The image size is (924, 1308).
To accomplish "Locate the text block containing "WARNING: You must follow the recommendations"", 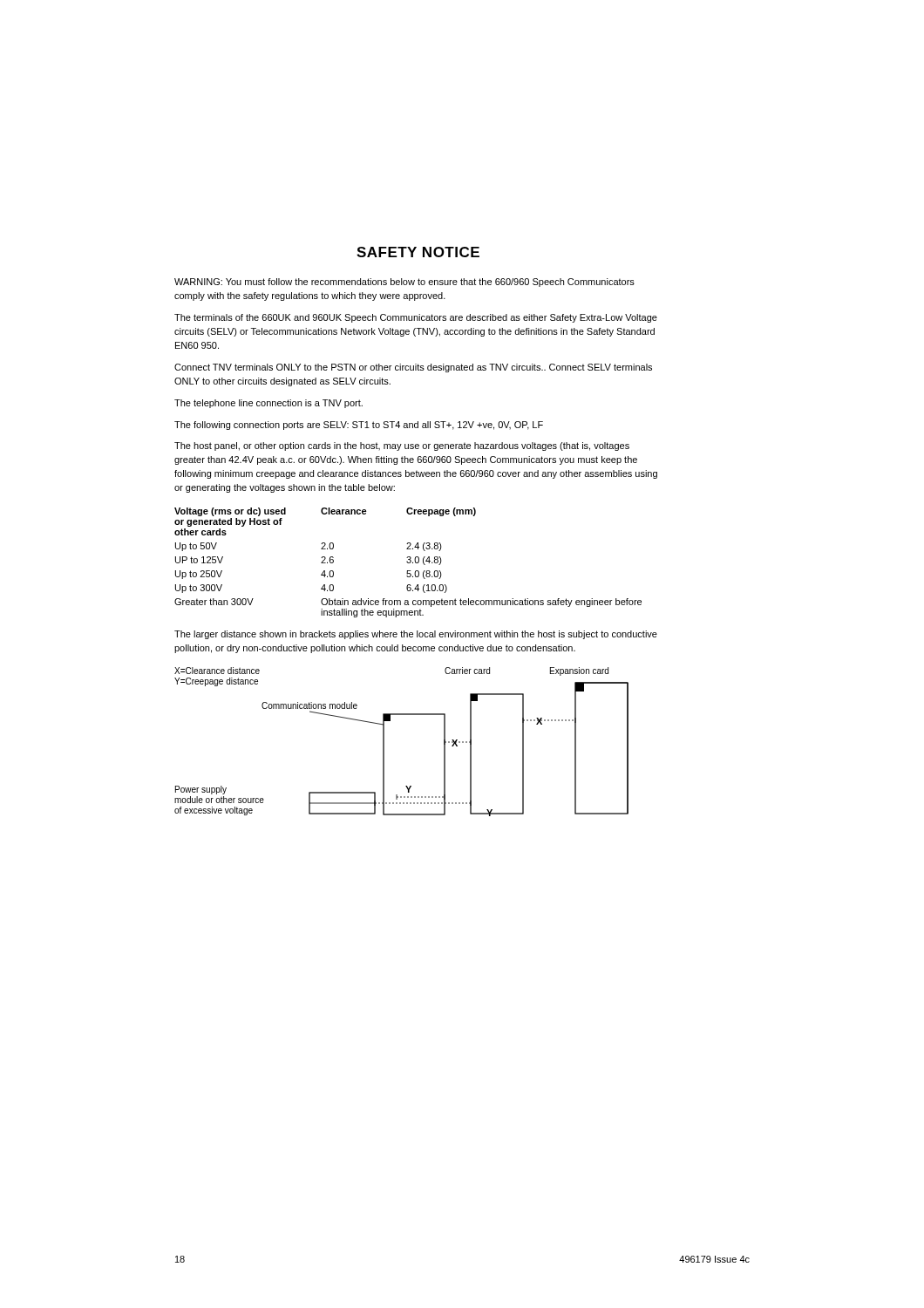I will (404, 289).
